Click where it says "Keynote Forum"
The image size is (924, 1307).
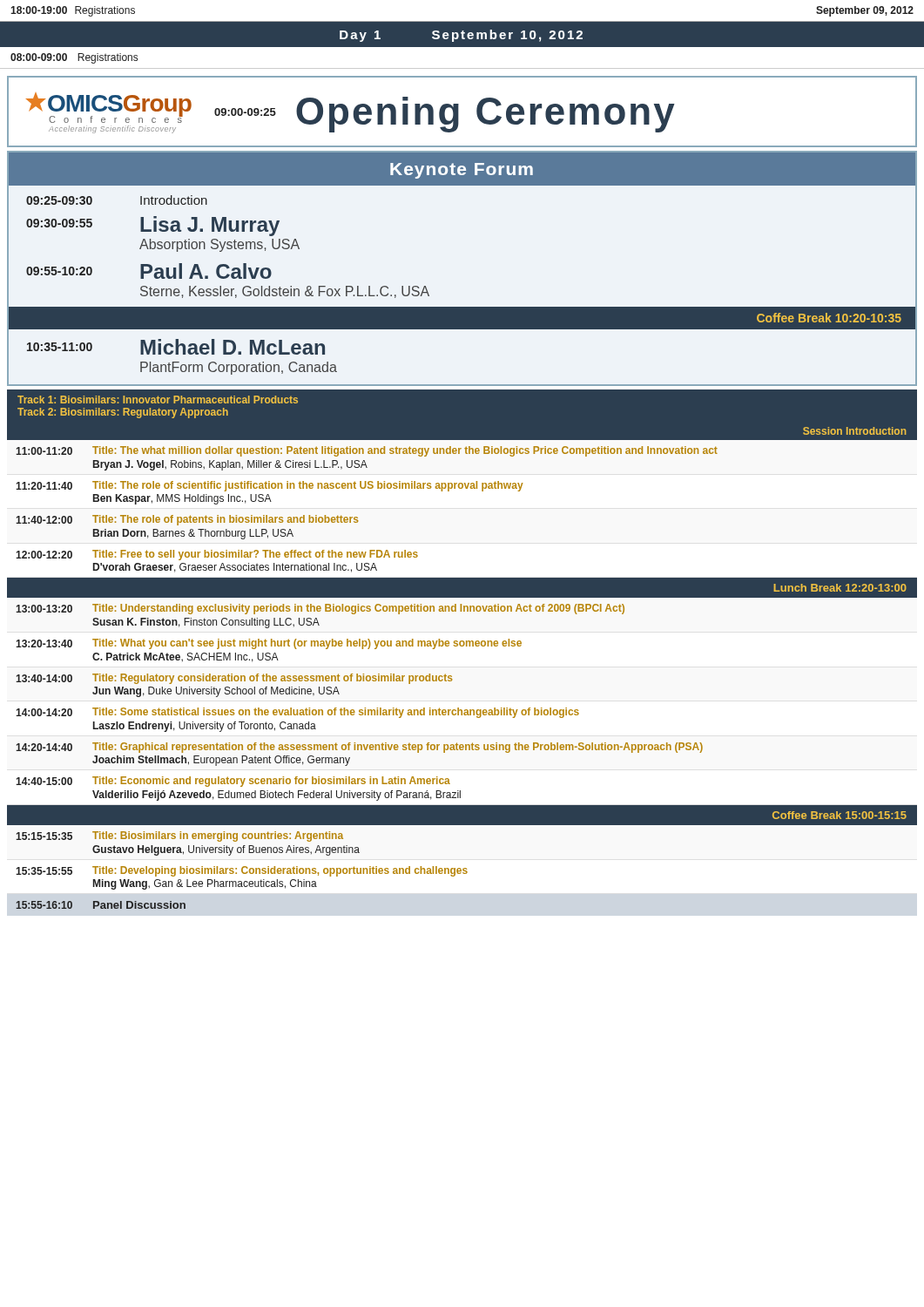[462, 169]
